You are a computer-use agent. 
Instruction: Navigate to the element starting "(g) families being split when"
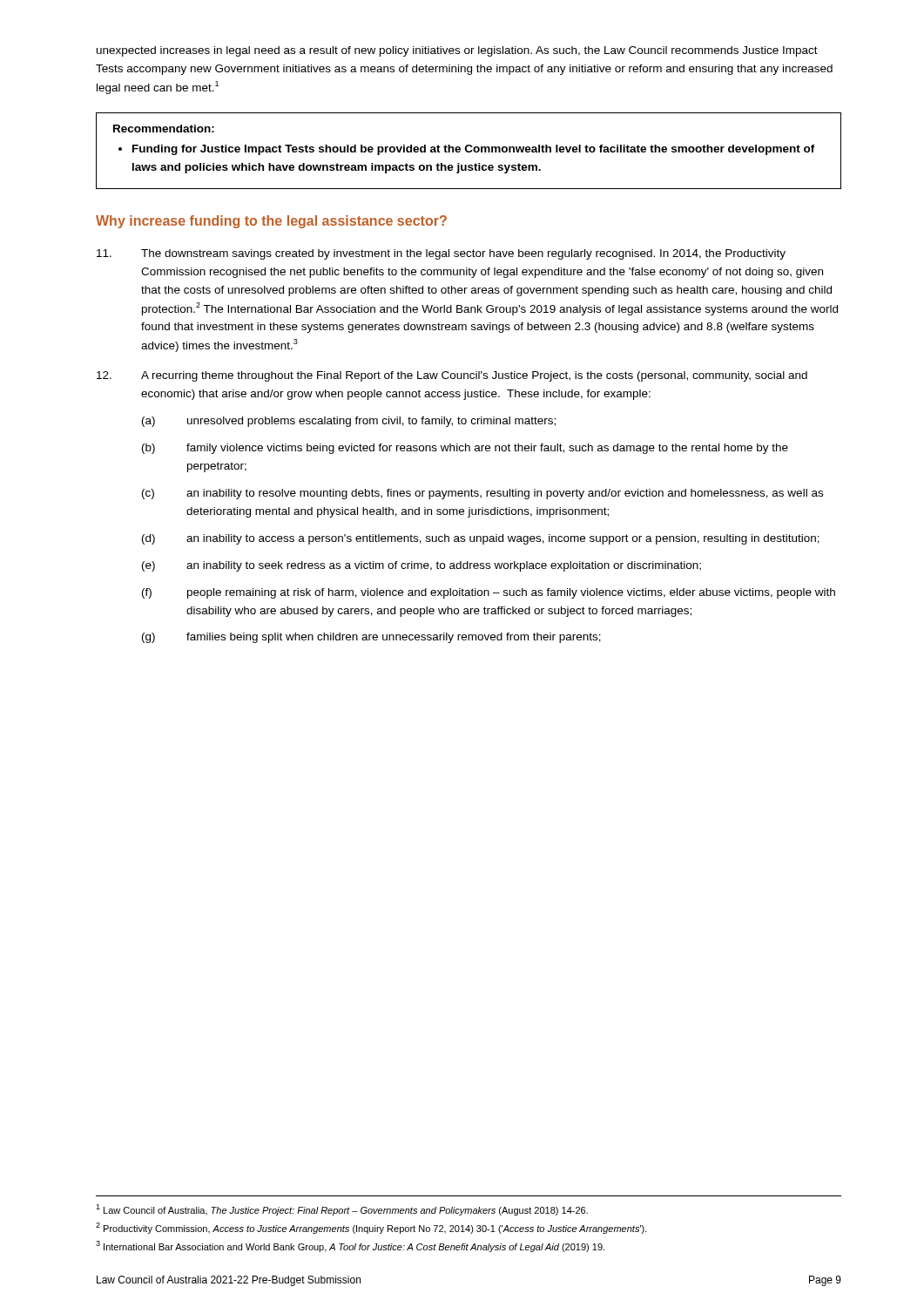click(x=491, y=638)
